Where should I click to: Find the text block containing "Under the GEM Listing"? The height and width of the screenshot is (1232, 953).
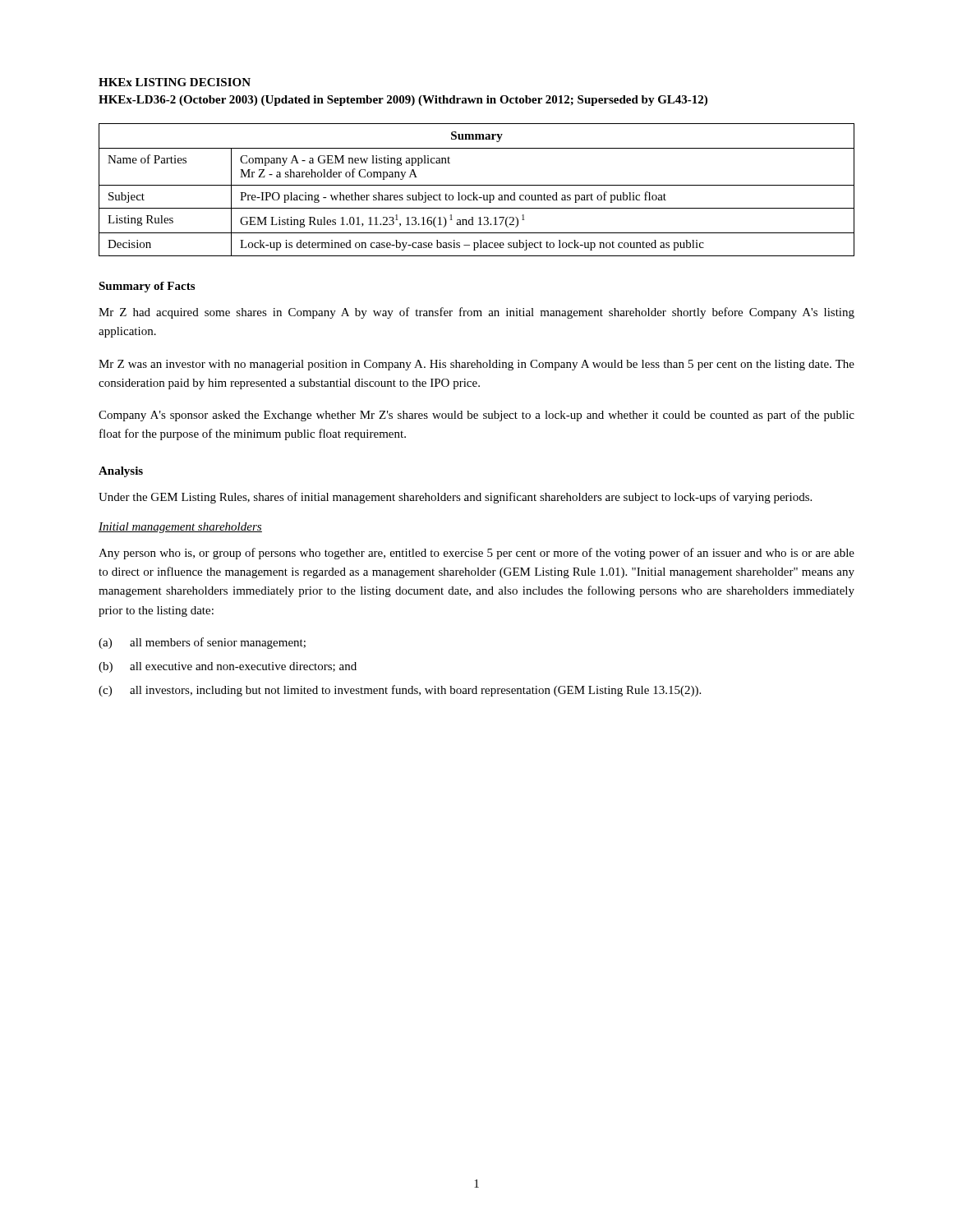pyautogui.click(x=456, y=496)
